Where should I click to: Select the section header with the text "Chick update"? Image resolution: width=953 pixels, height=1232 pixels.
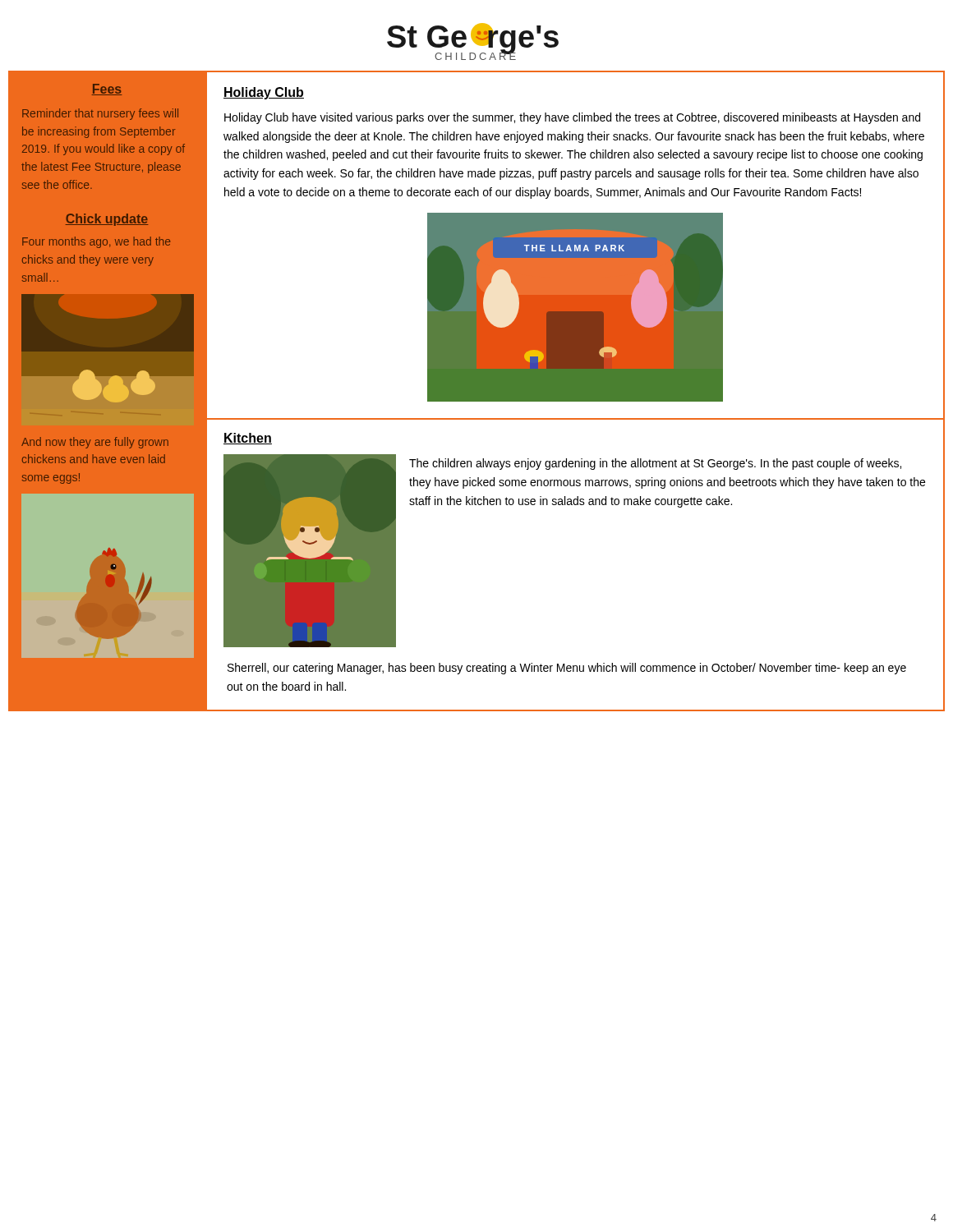click(107, 219)
